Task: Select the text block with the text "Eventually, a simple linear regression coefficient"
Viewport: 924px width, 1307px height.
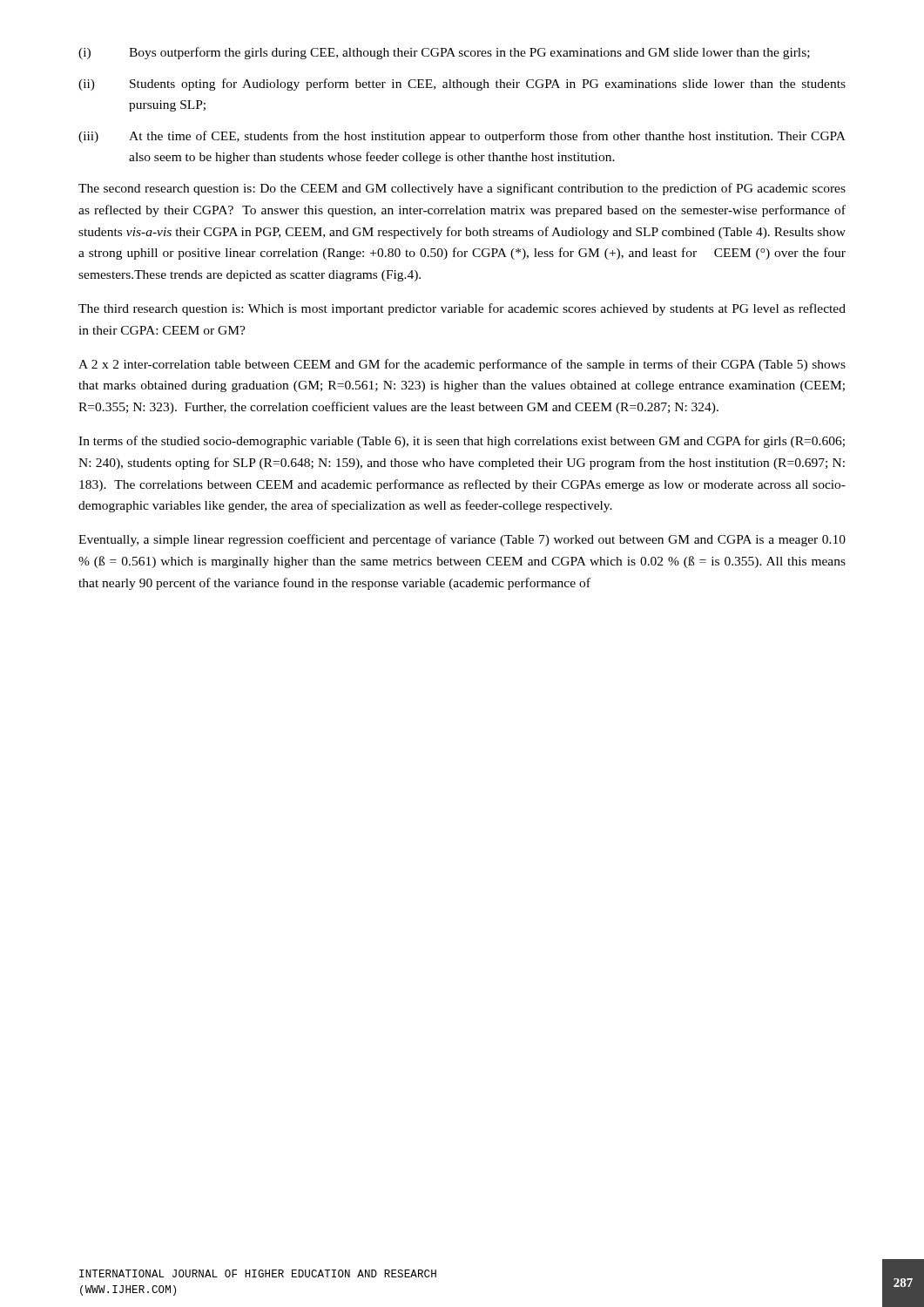Action: pos(462,561)
